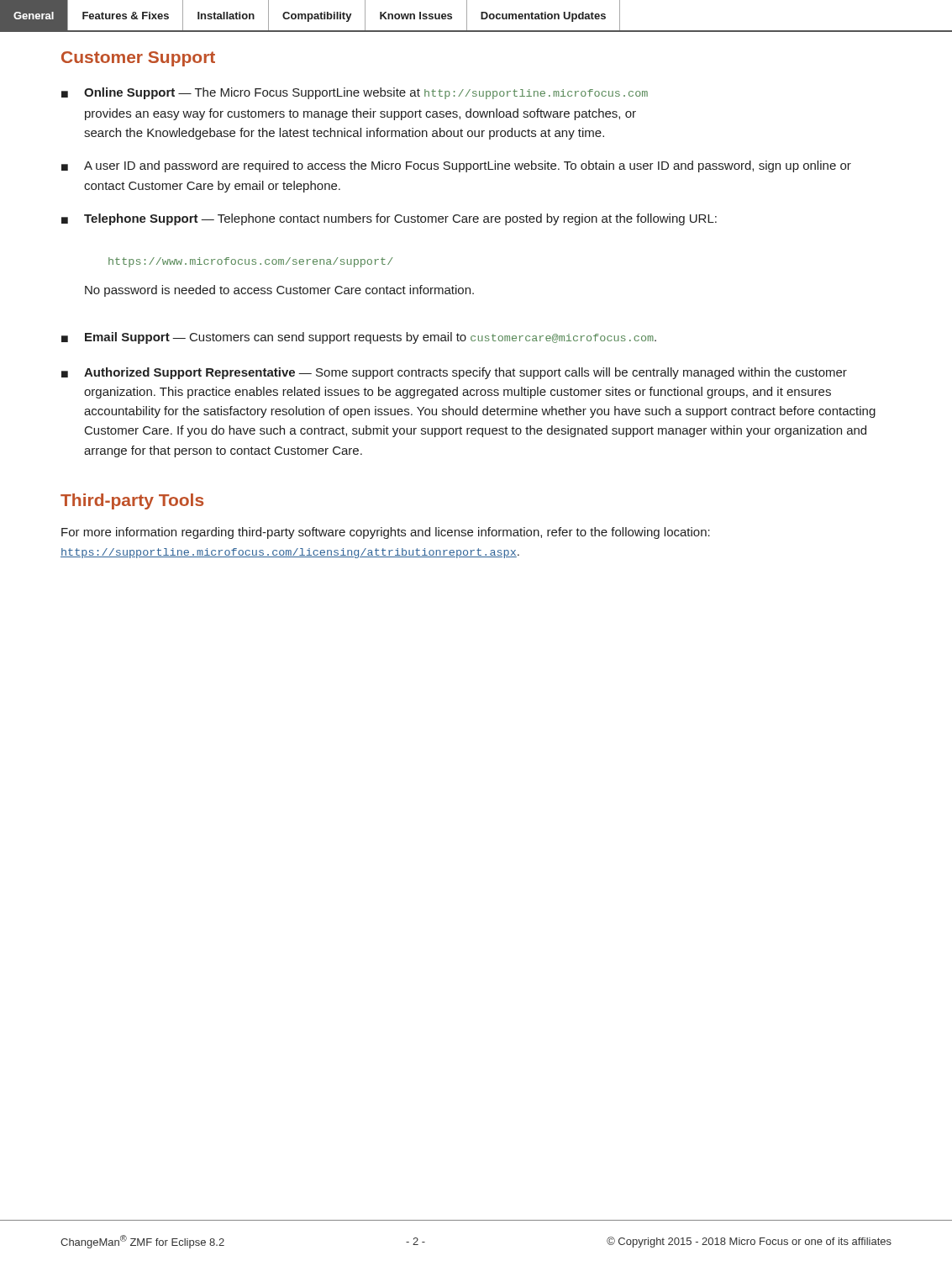The height and width of the screenshot is (1261, 952).
Task: Where is the passage that starts "■ Authorized Support Representative — Some support"?
Action: [x=476, y=411]
